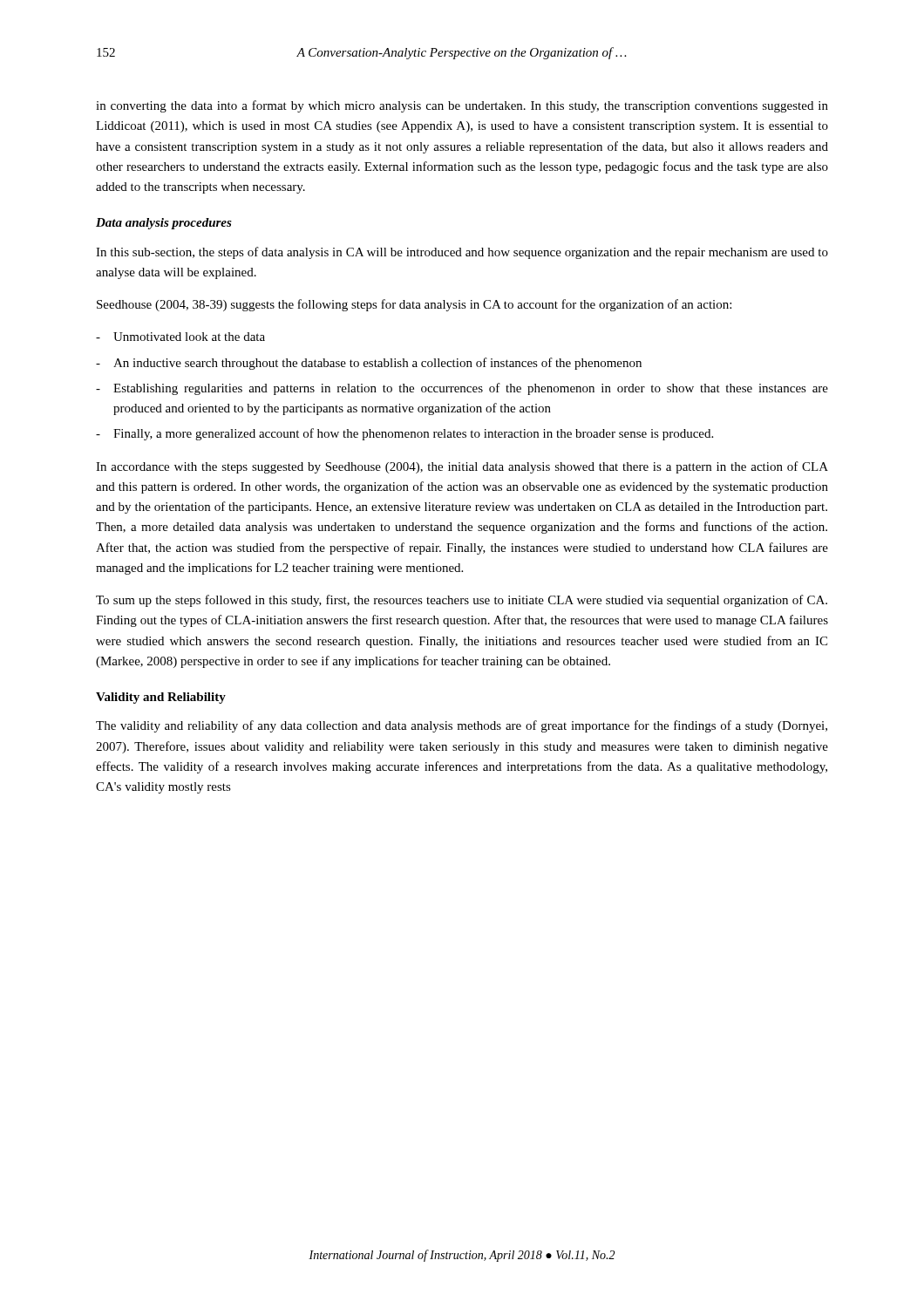Click where it says "Validity and Reliability"

click(161, 697)
